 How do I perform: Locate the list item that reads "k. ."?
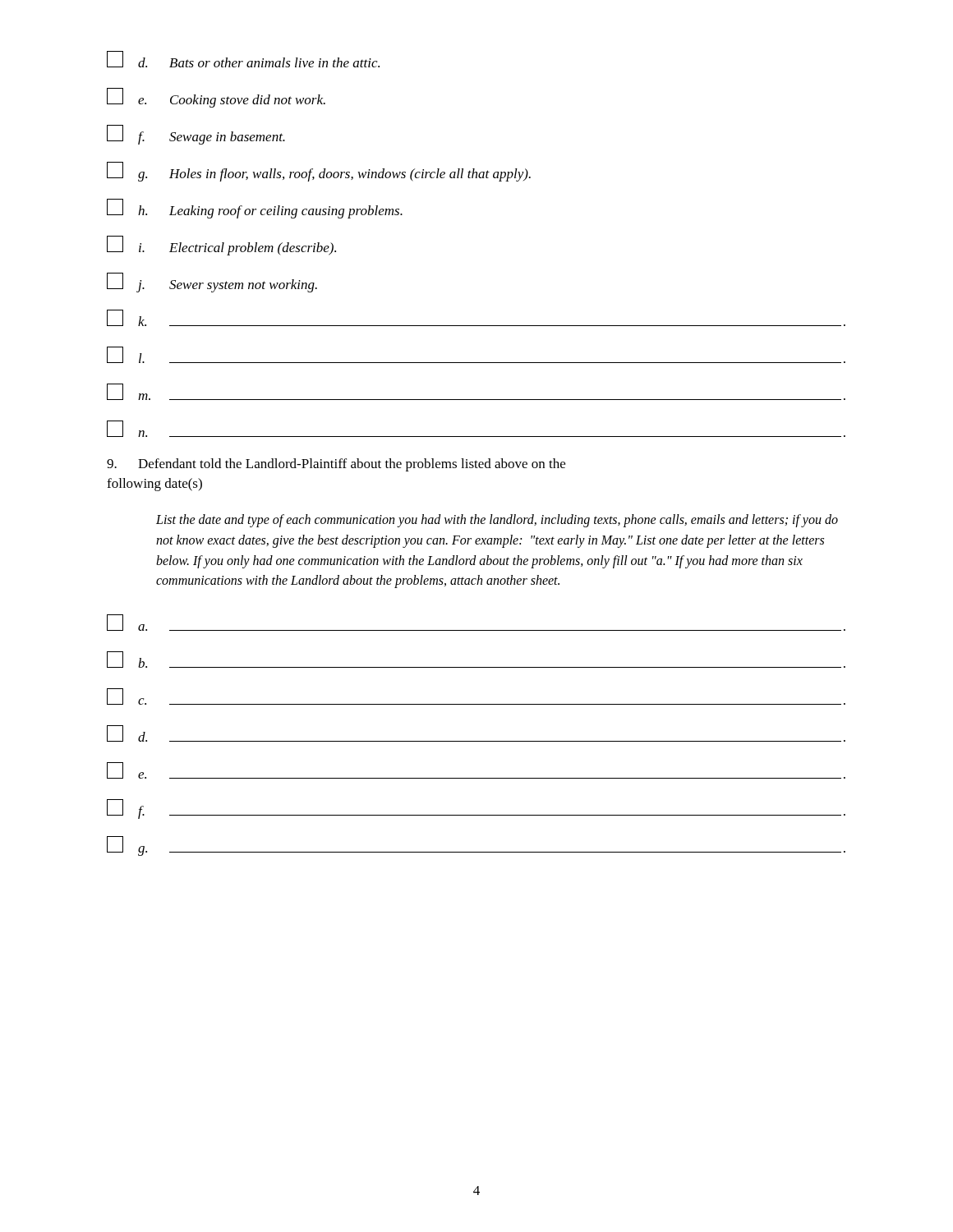[x=476, y=320]
